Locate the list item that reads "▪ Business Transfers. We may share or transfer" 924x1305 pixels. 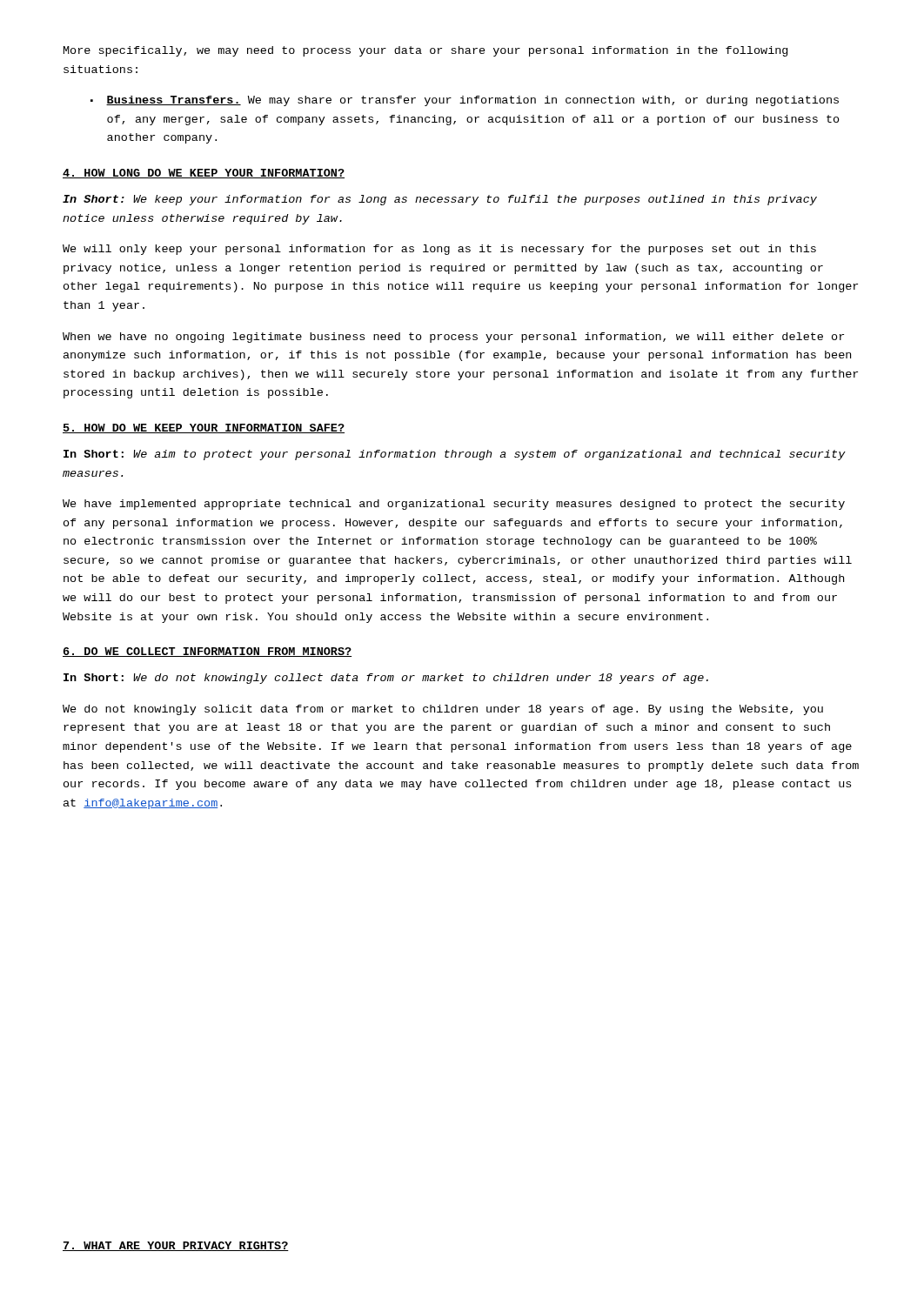pyautogui.click(x=475, y=120)
